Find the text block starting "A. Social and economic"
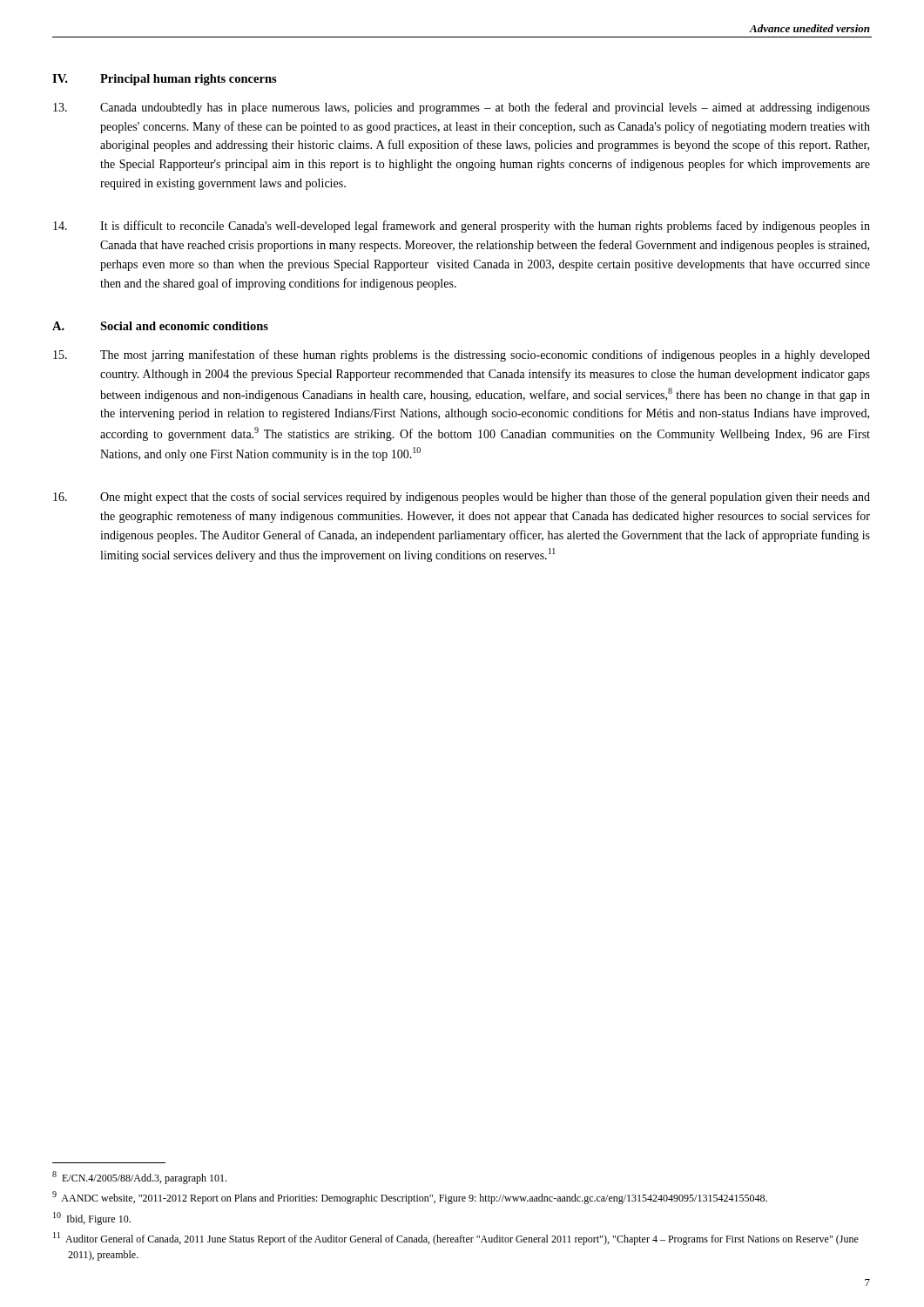The height and width of the screenshot is (1307, 924). coord(160,326)
